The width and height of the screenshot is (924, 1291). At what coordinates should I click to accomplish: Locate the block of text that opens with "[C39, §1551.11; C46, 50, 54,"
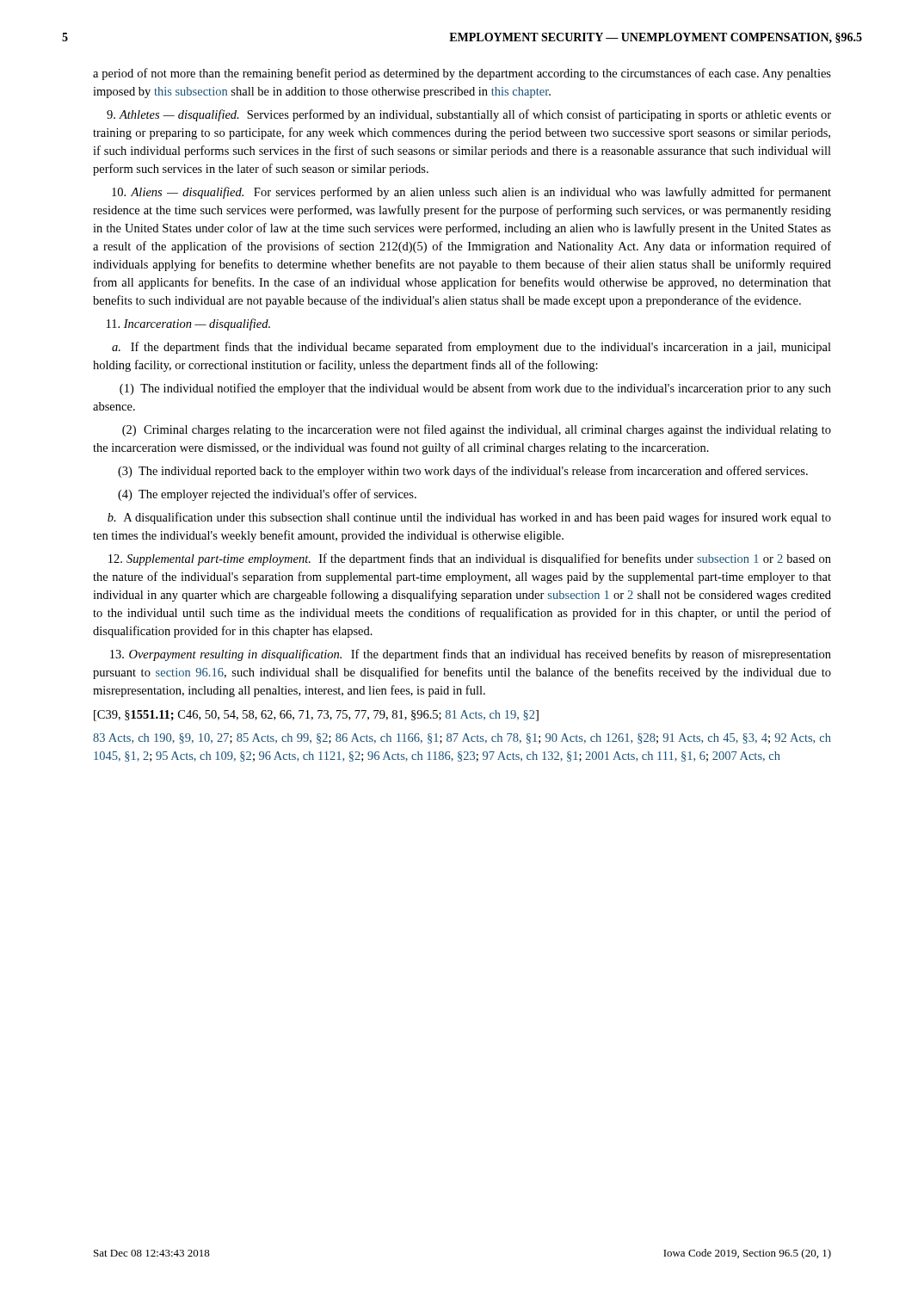[462, 735]
